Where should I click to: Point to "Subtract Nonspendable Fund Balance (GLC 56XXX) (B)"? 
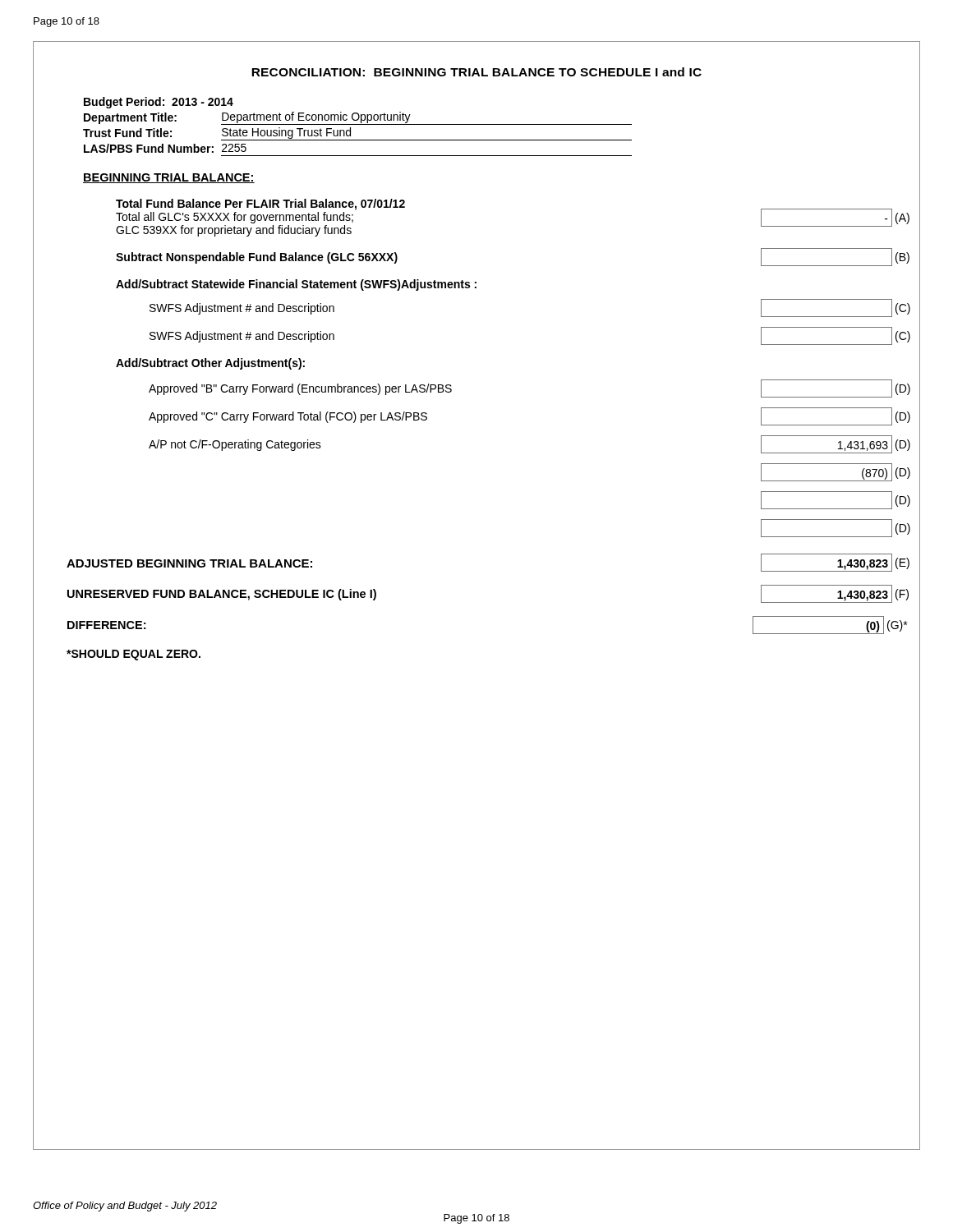tap(252, 257)
